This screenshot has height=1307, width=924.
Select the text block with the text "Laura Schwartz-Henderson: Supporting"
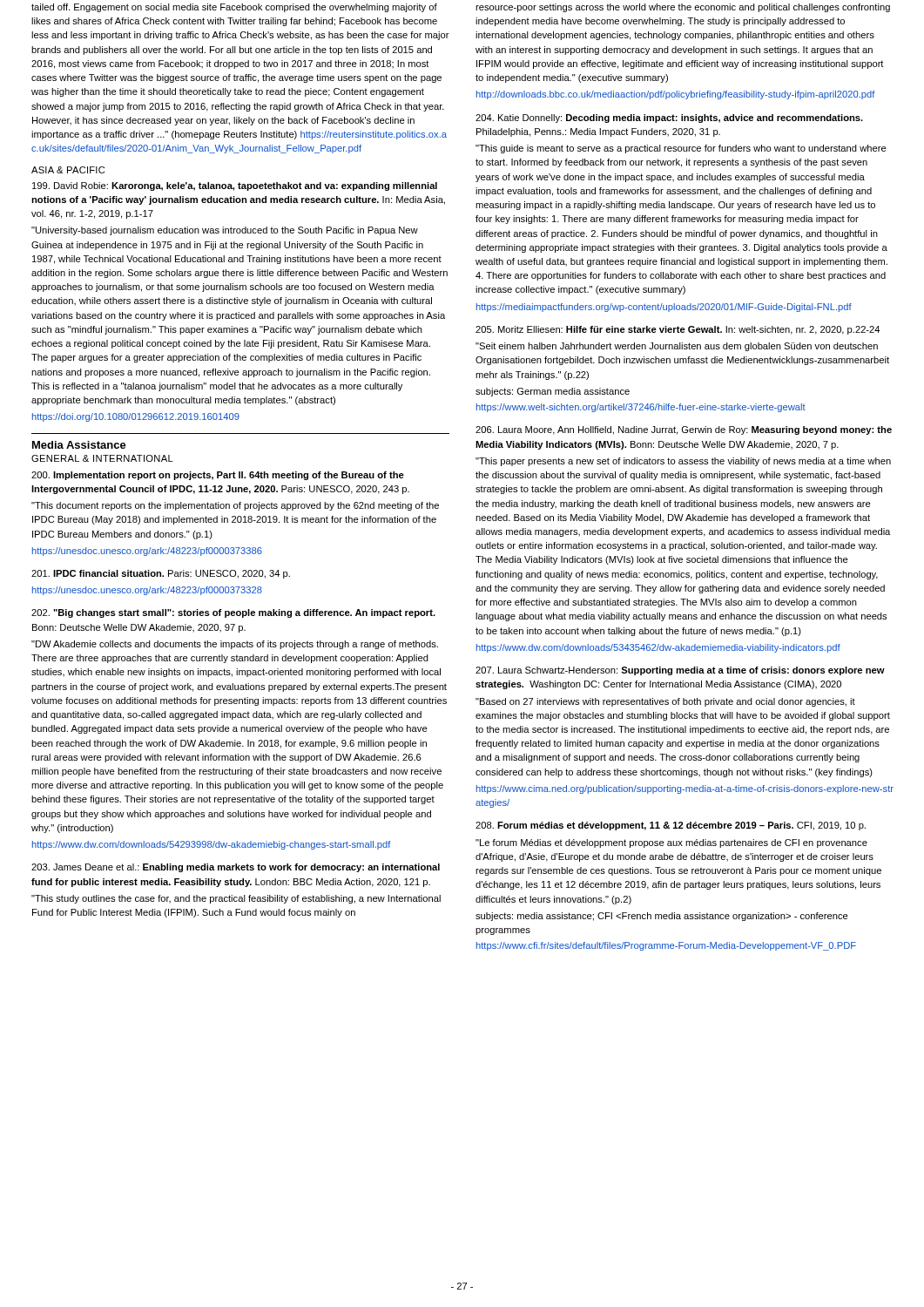684,736
